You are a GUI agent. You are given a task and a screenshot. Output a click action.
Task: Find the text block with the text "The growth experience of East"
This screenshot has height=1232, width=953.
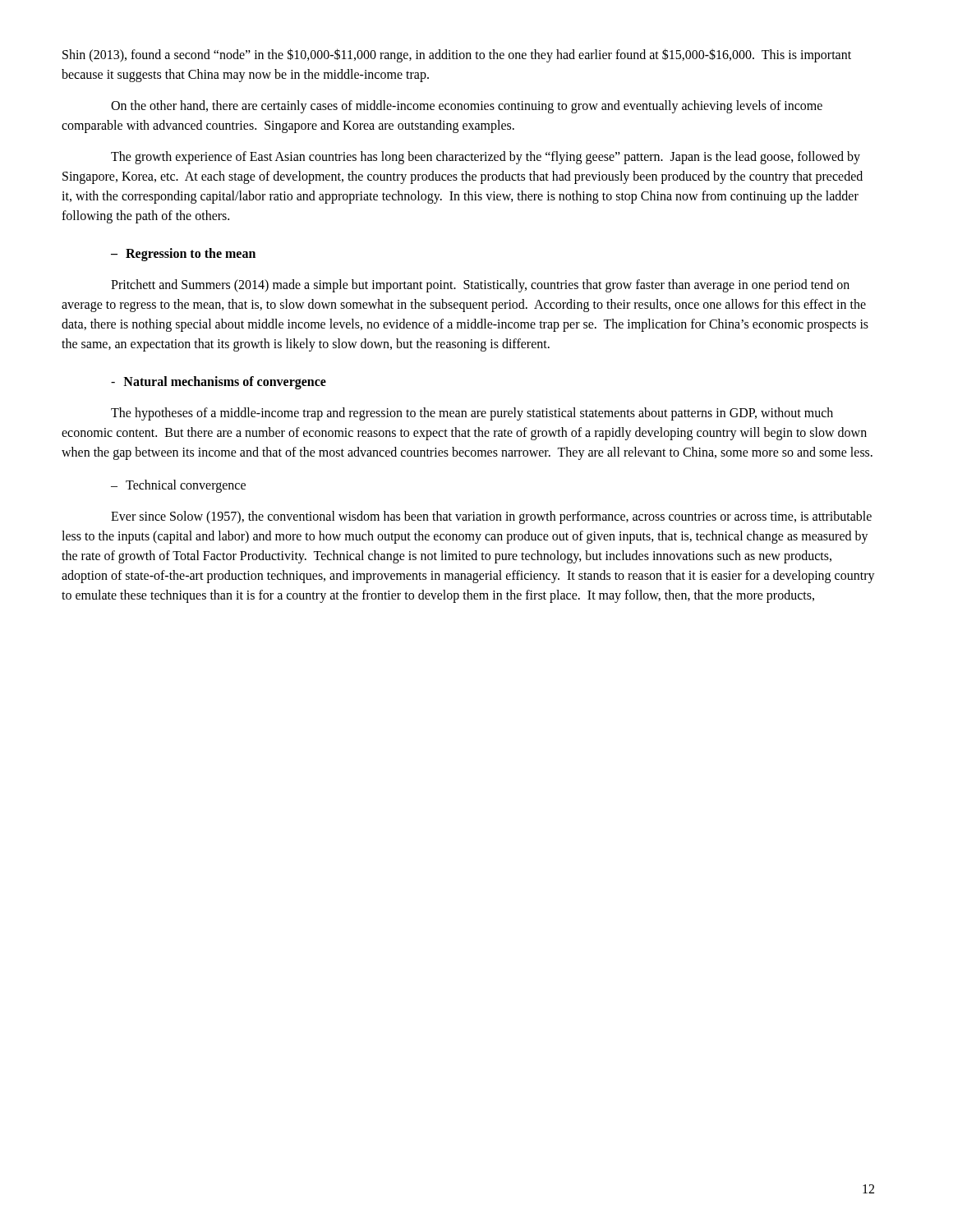[x=462, y=186]
